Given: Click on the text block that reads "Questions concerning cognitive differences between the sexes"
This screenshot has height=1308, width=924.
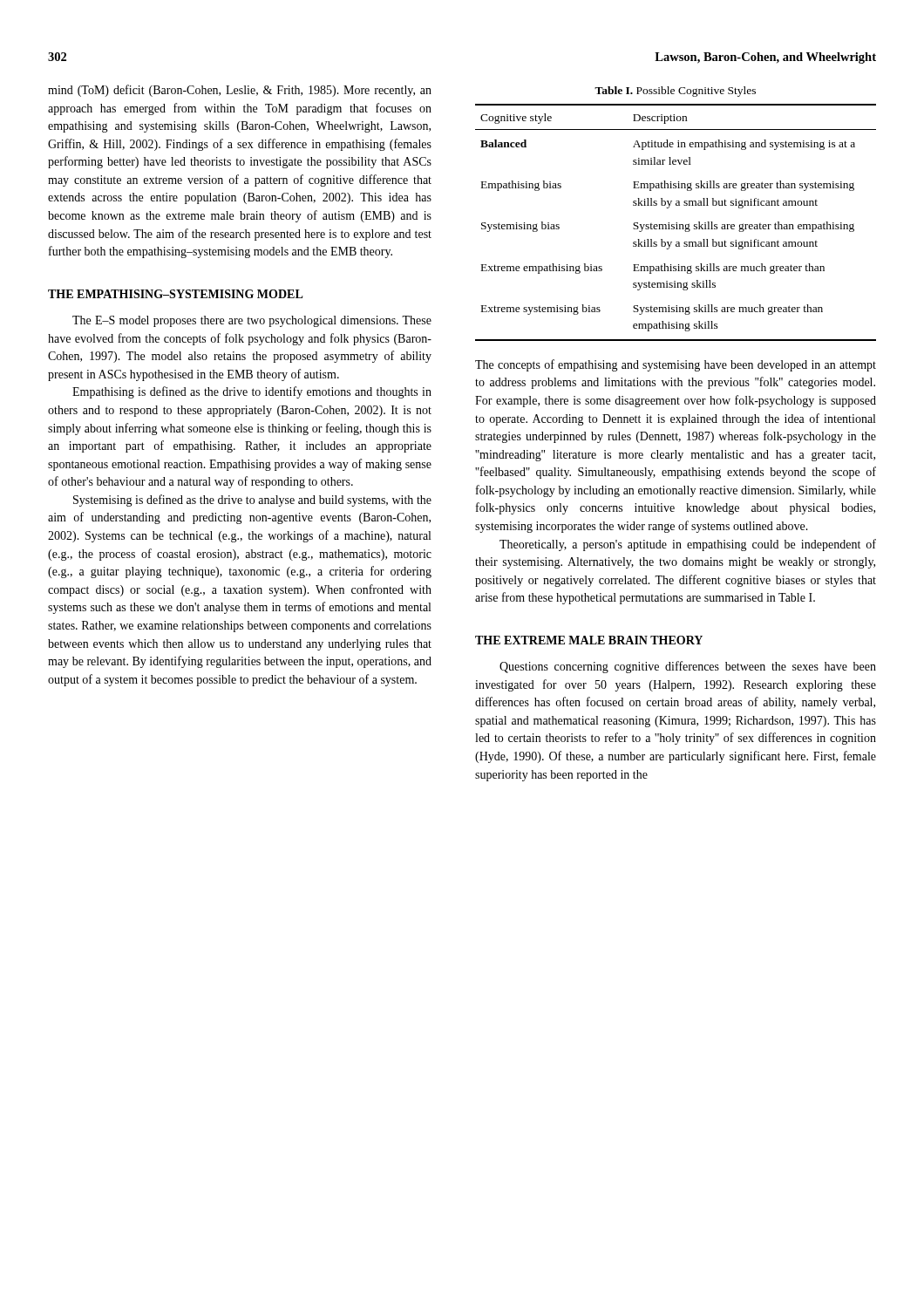Looking at the screenshot, I should tap(676, 721).
